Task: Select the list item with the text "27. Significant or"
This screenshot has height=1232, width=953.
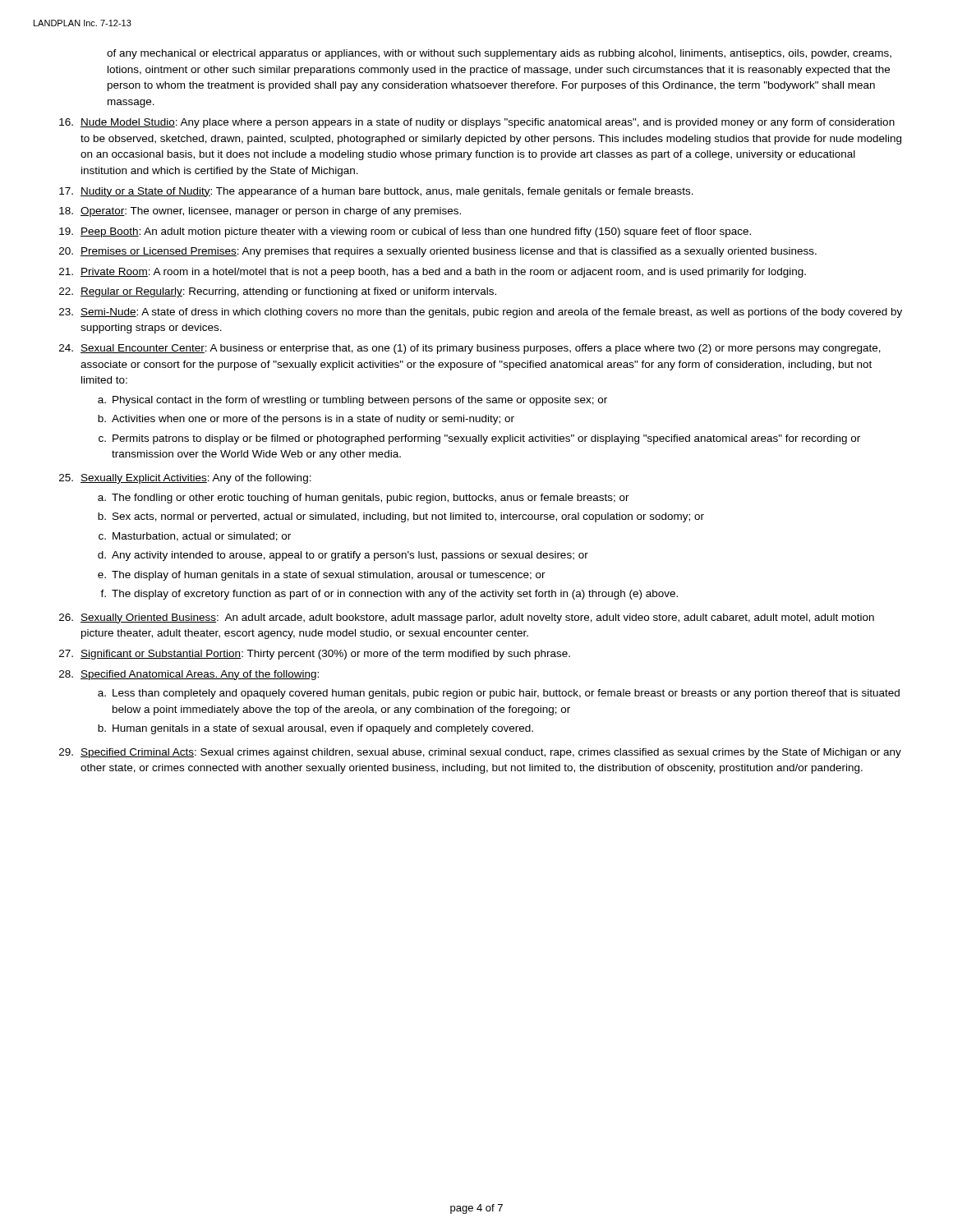Action: point(476,654)
